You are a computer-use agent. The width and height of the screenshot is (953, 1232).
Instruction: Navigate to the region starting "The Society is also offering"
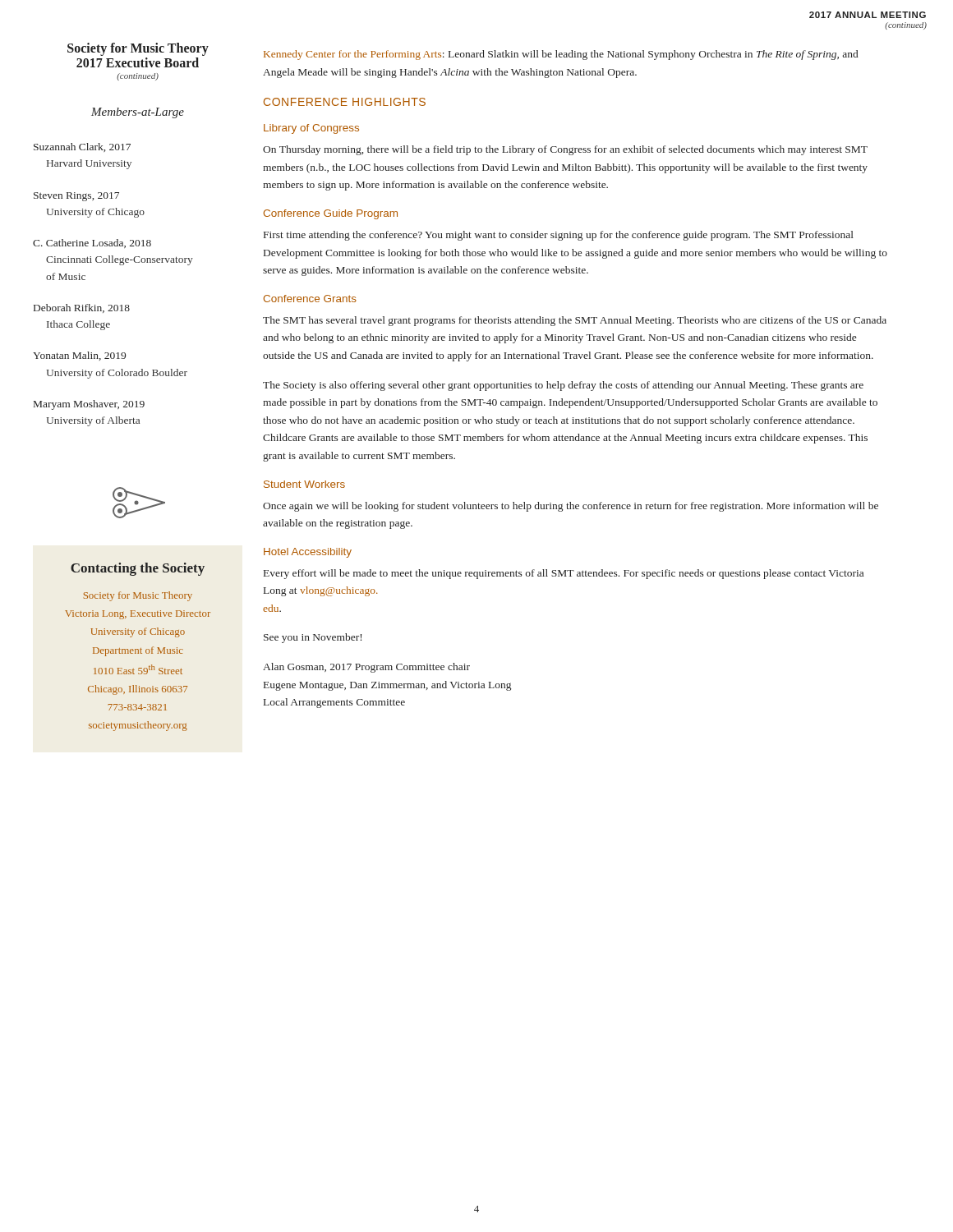(570, 420)
